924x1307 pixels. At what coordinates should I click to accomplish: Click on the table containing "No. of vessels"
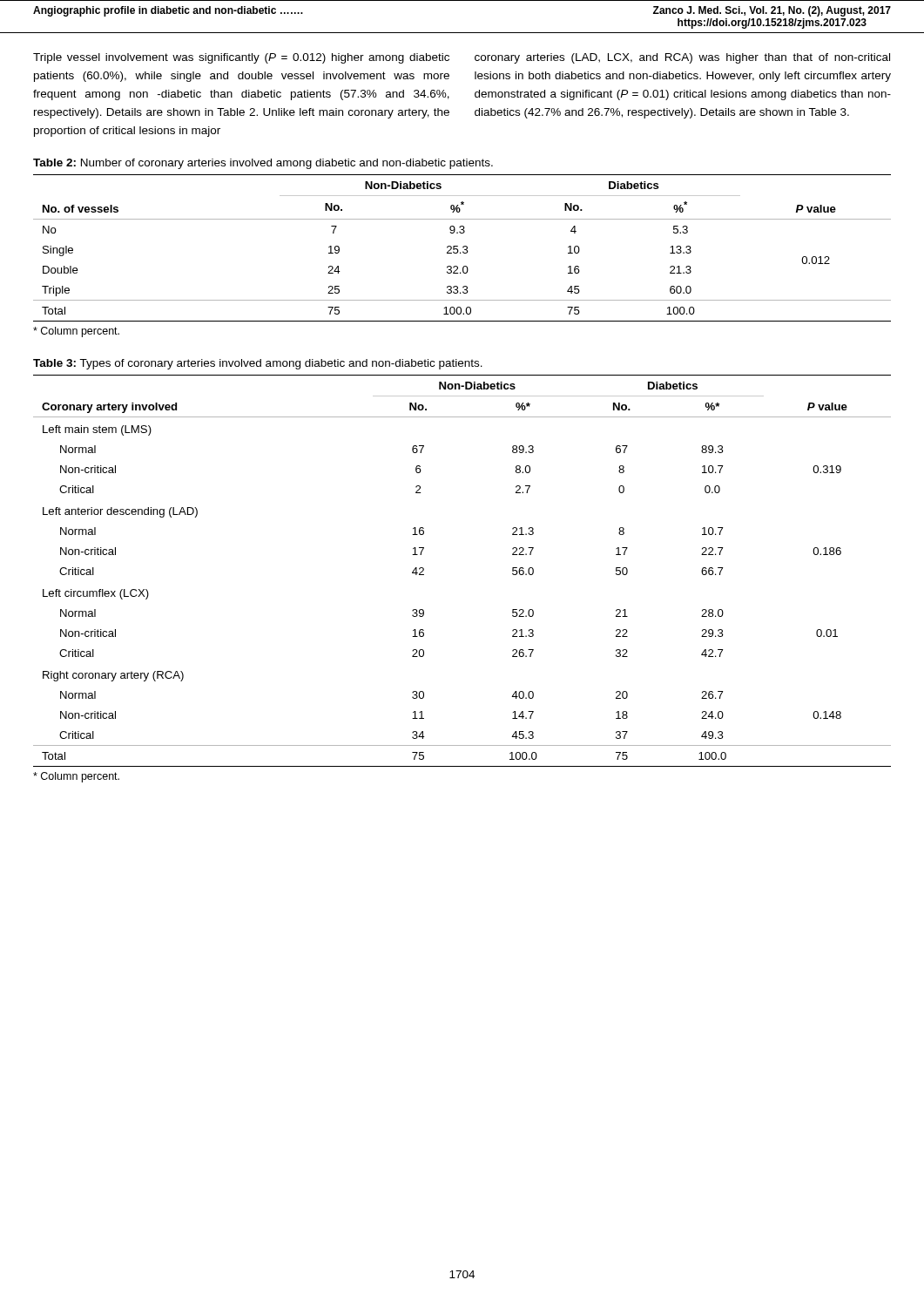point(462,248)
